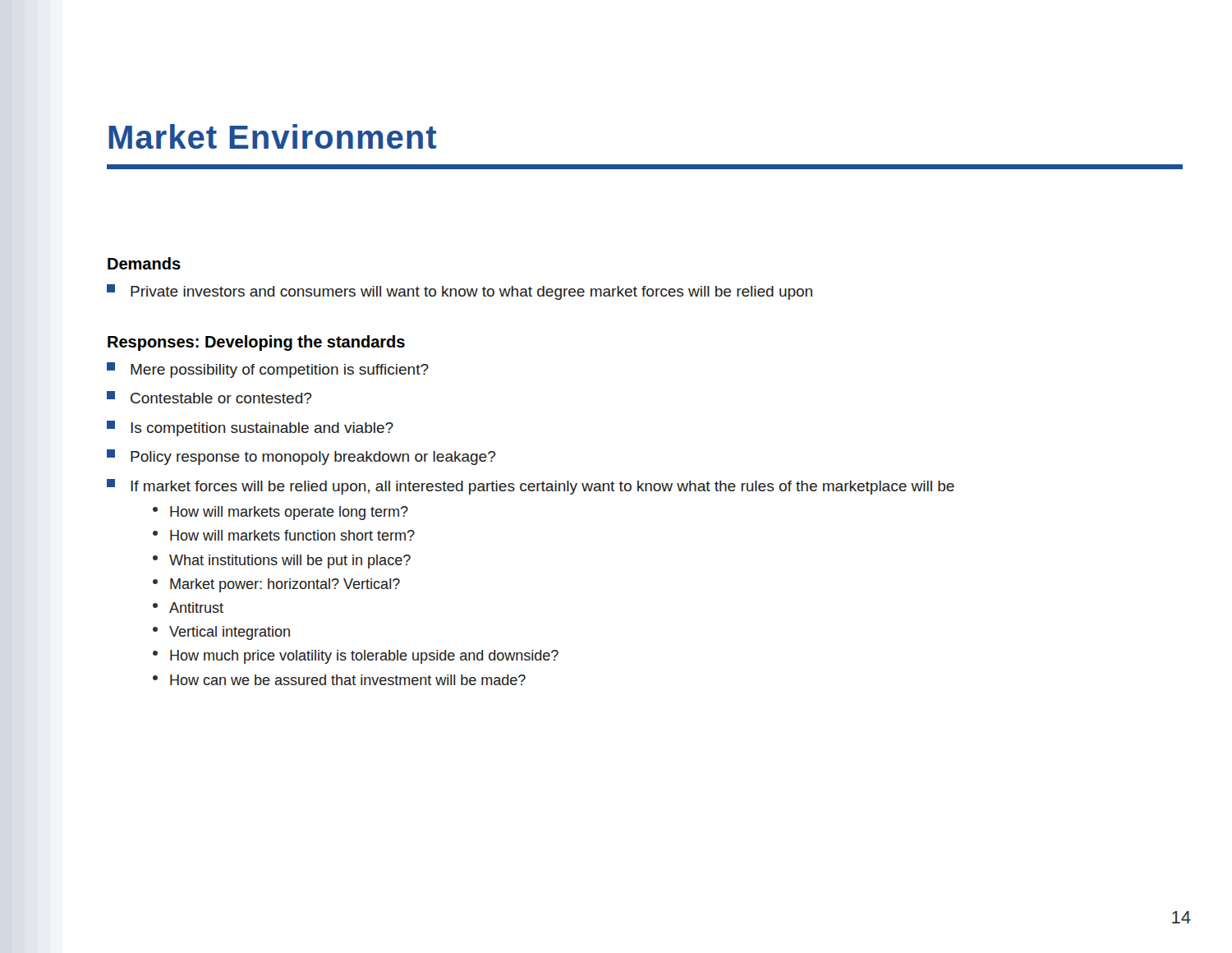This screenshot has height=953, width=1232.
Task: Locate the text "Market Environment"
Action: click(272, 136)
